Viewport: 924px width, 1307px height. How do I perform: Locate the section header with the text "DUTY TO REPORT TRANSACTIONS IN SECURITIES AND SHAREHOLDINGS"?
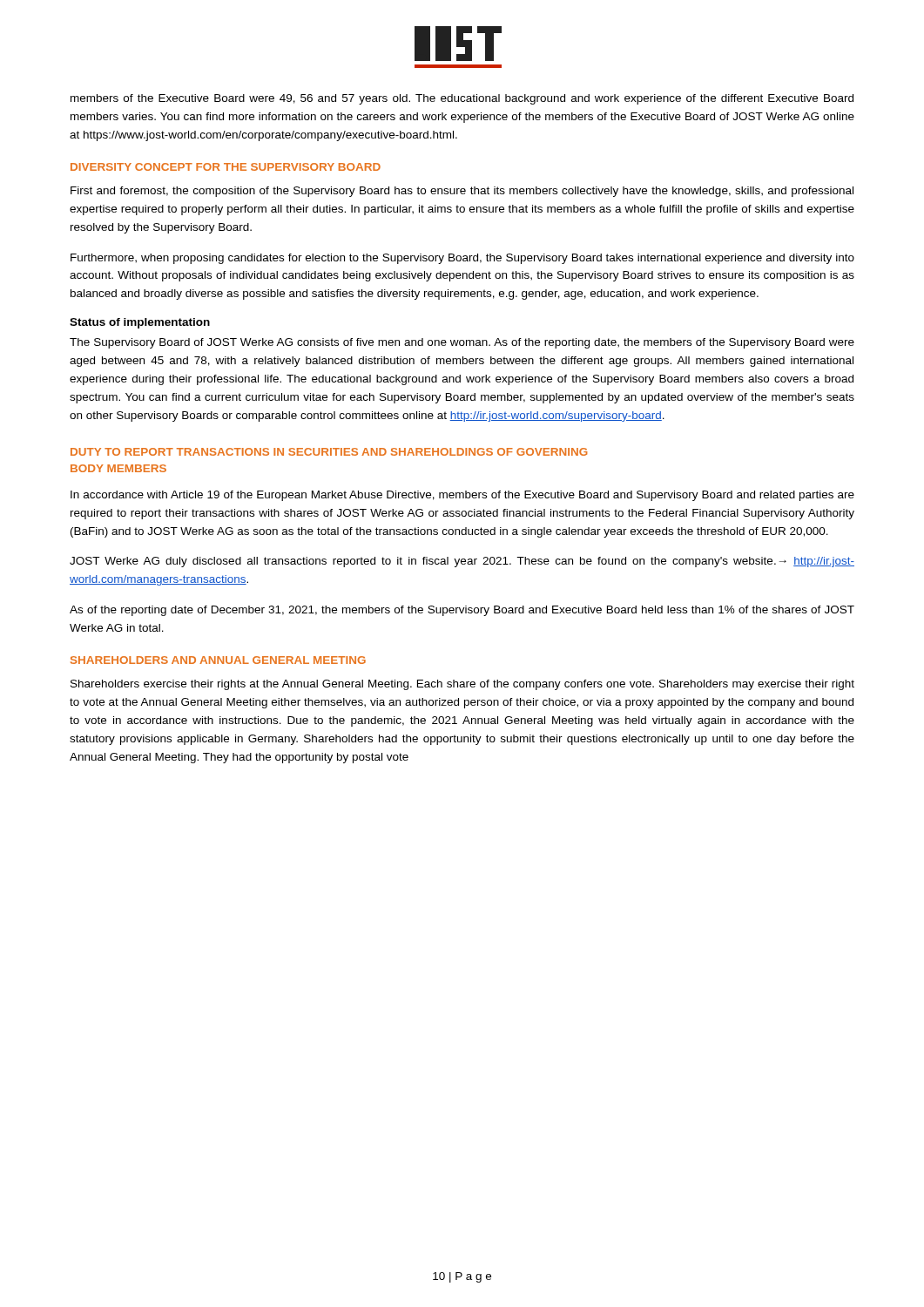tap(329, 460)
